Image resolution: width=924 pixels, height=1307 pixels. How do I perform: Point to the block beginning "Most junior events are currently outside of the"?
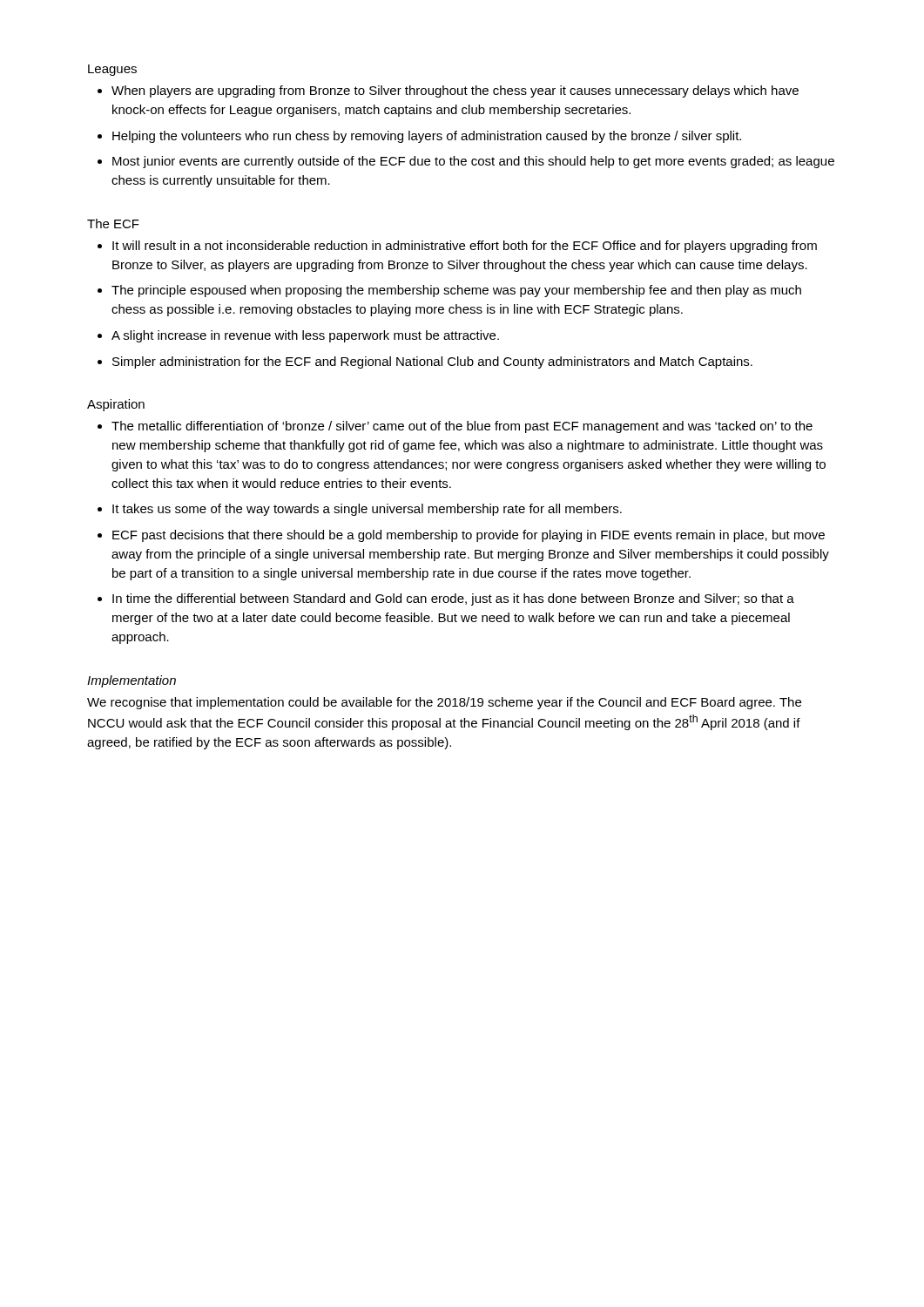click(x=473, y=170)
